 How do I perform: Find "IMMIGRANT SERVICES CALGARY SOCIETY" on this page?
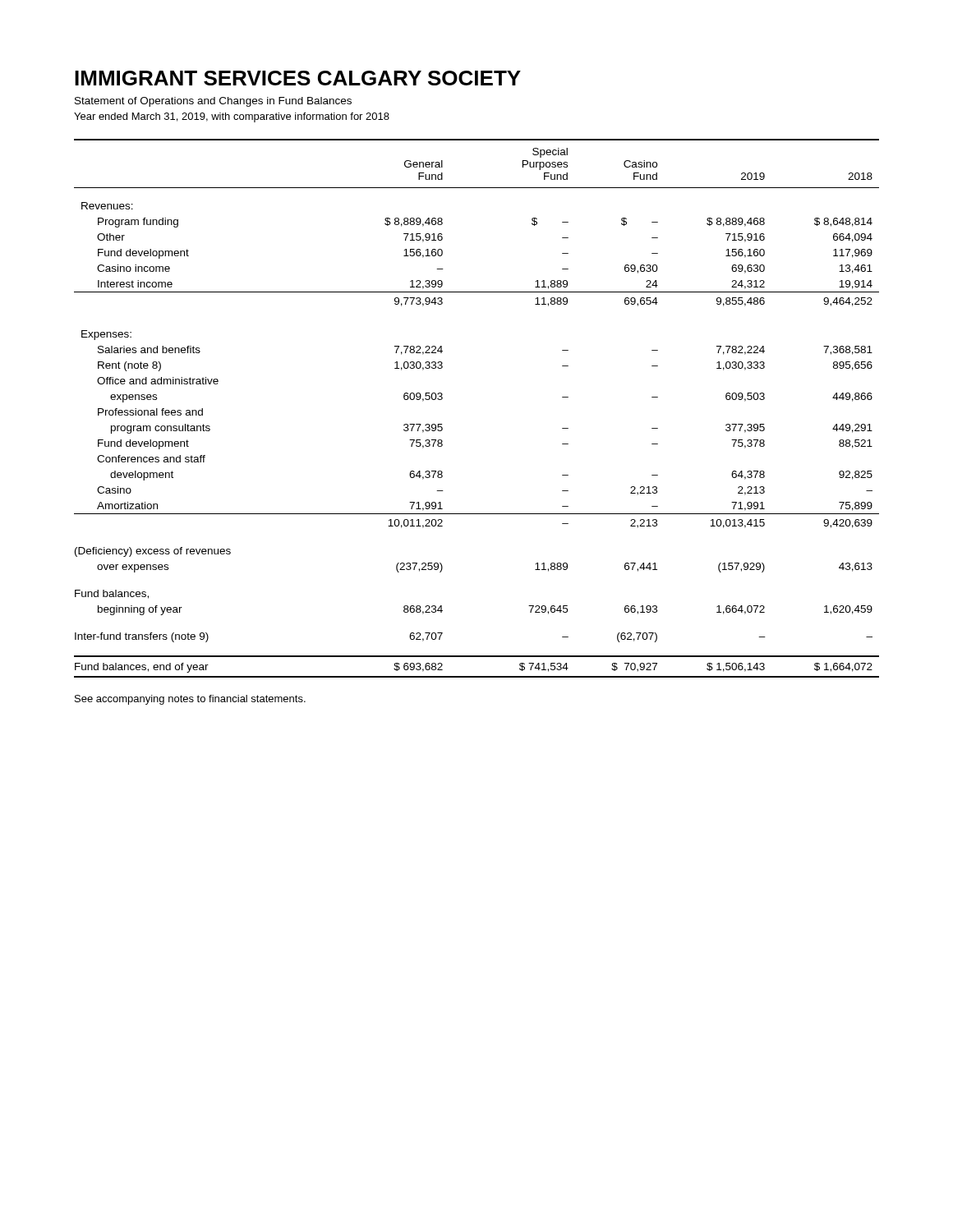click(x=297, y=78)
